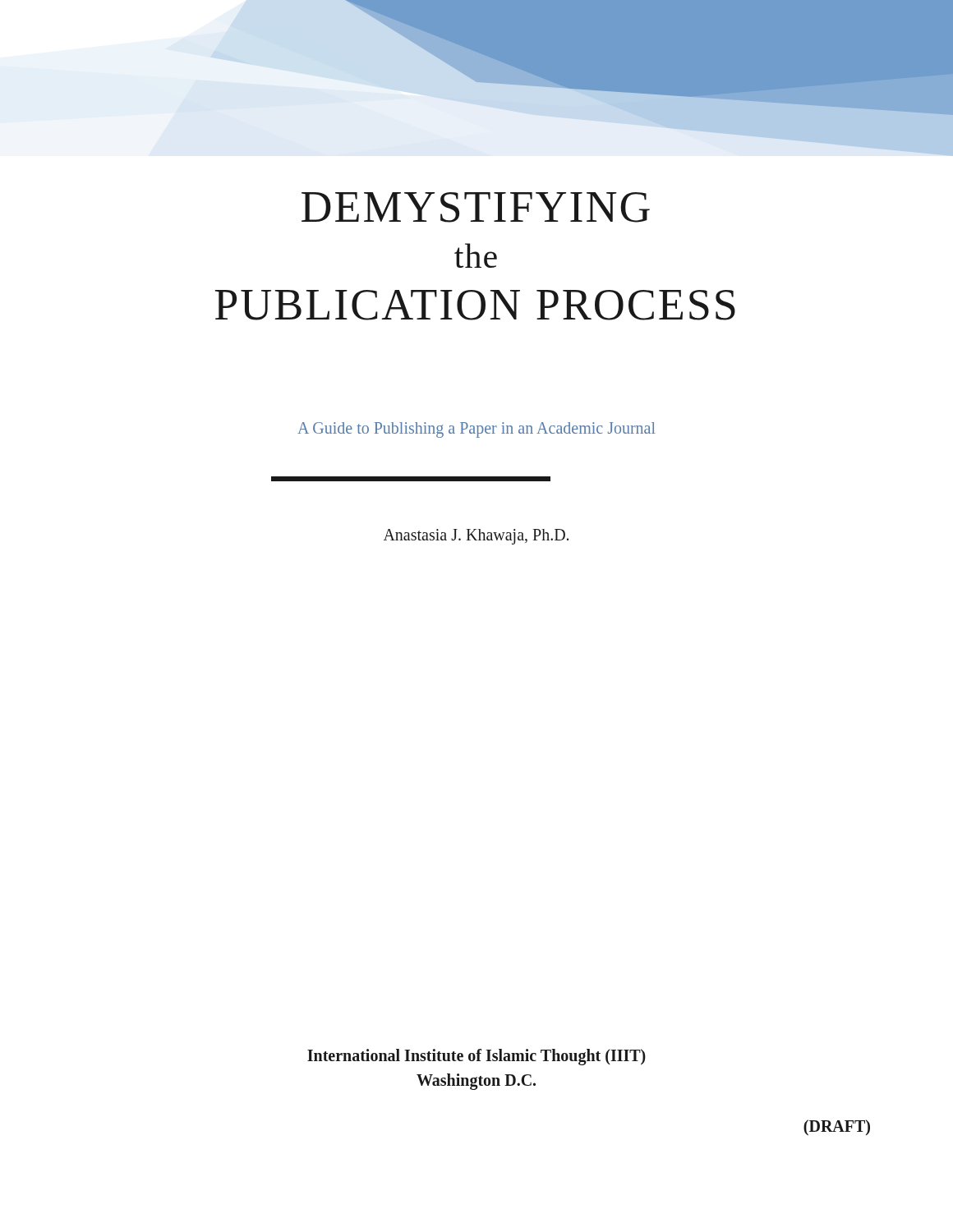
Task: Click where it says "DEMYSTIFYING the PUBLICATION PROCESS"
Action: tap(476, 256)
